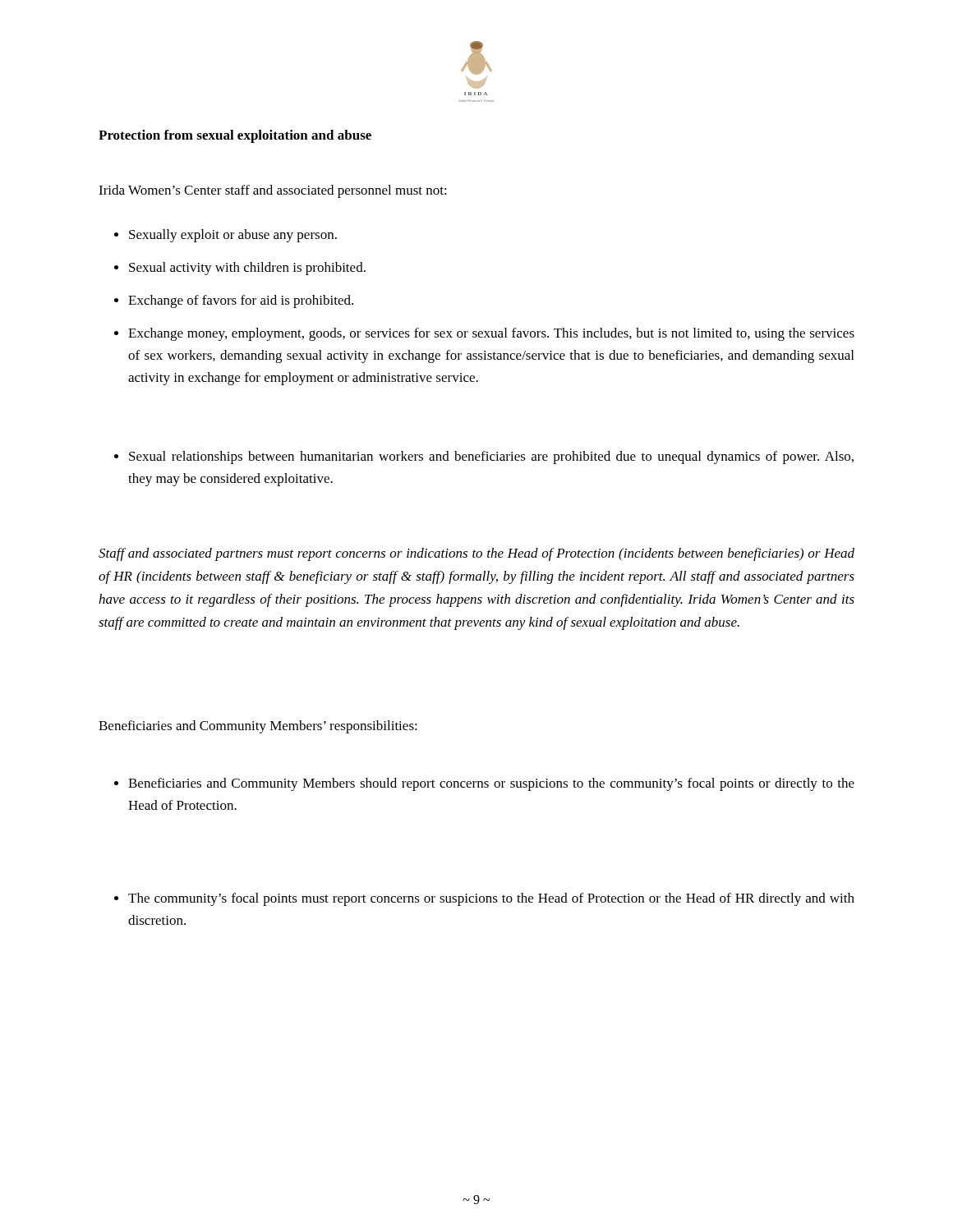This screenshot has height=1232, width=953.
Task: Find the list item that reads "Sexual activity with children is prohibited."
Action: (x=240, y=269)
